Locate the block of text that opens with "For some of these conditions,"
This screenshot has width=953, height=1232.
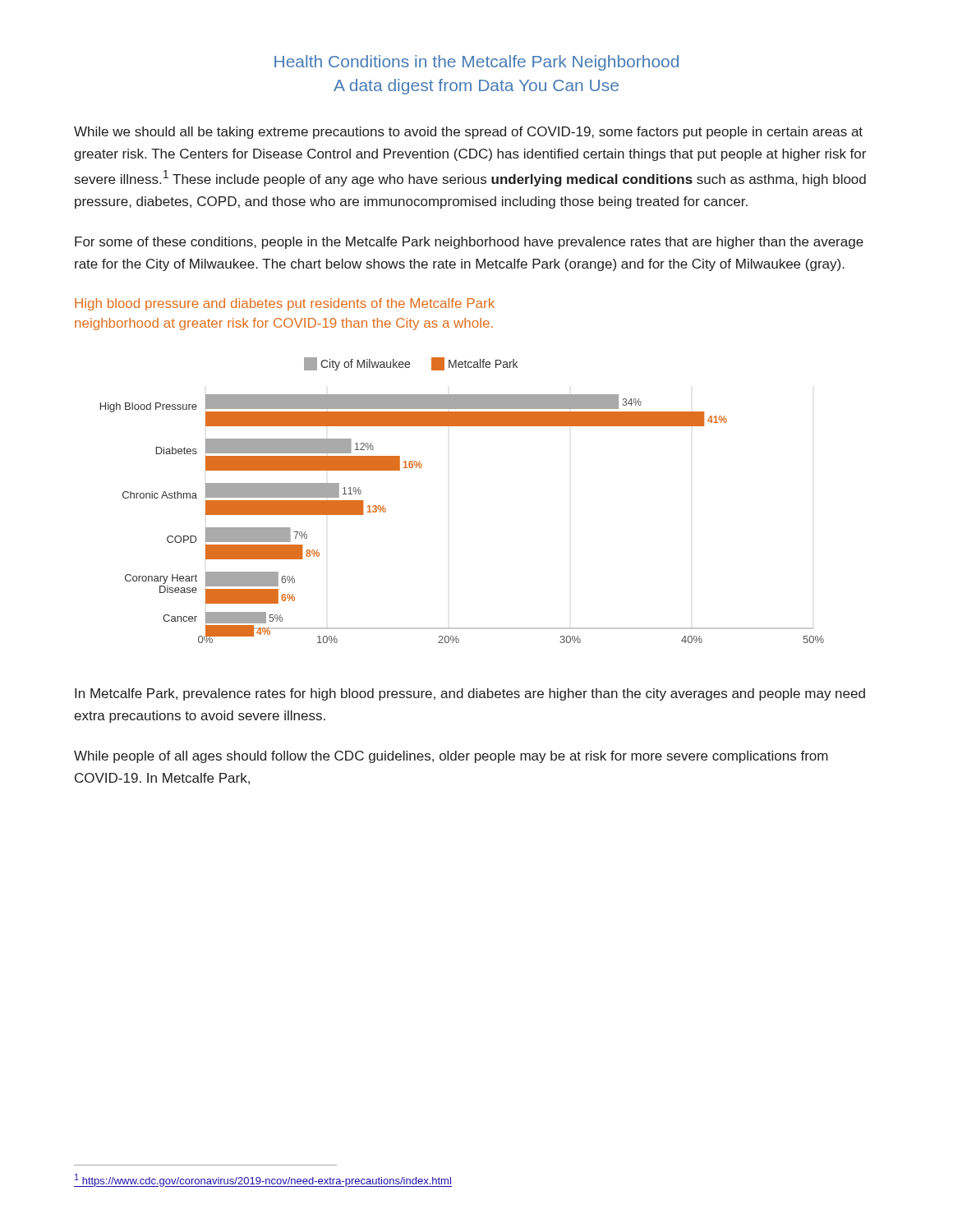pos(469,253)
